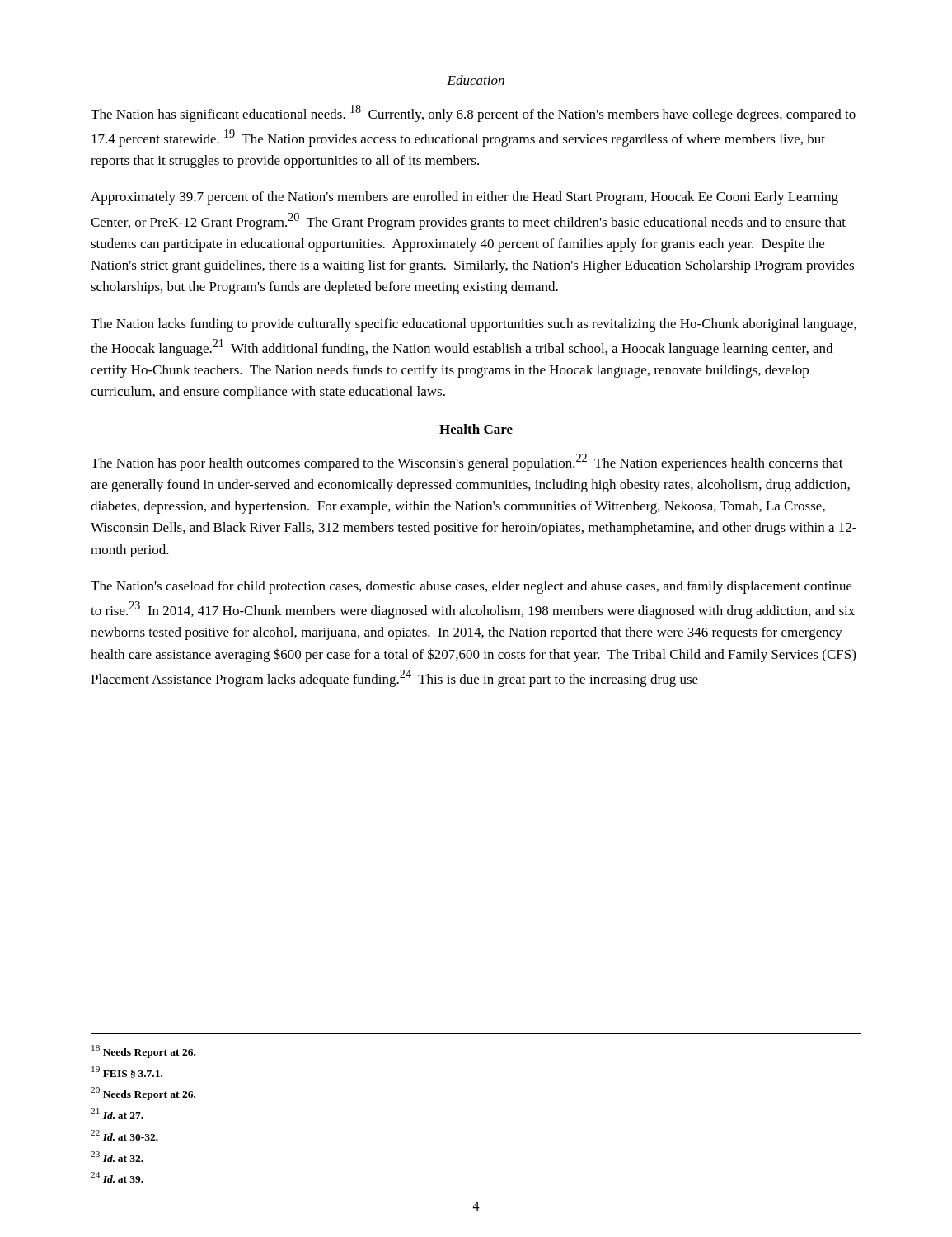This screenshot has width=952, height=1237.
Task: Locate the text "18 Needs Report at 26."
Action: click(143, 1050)
